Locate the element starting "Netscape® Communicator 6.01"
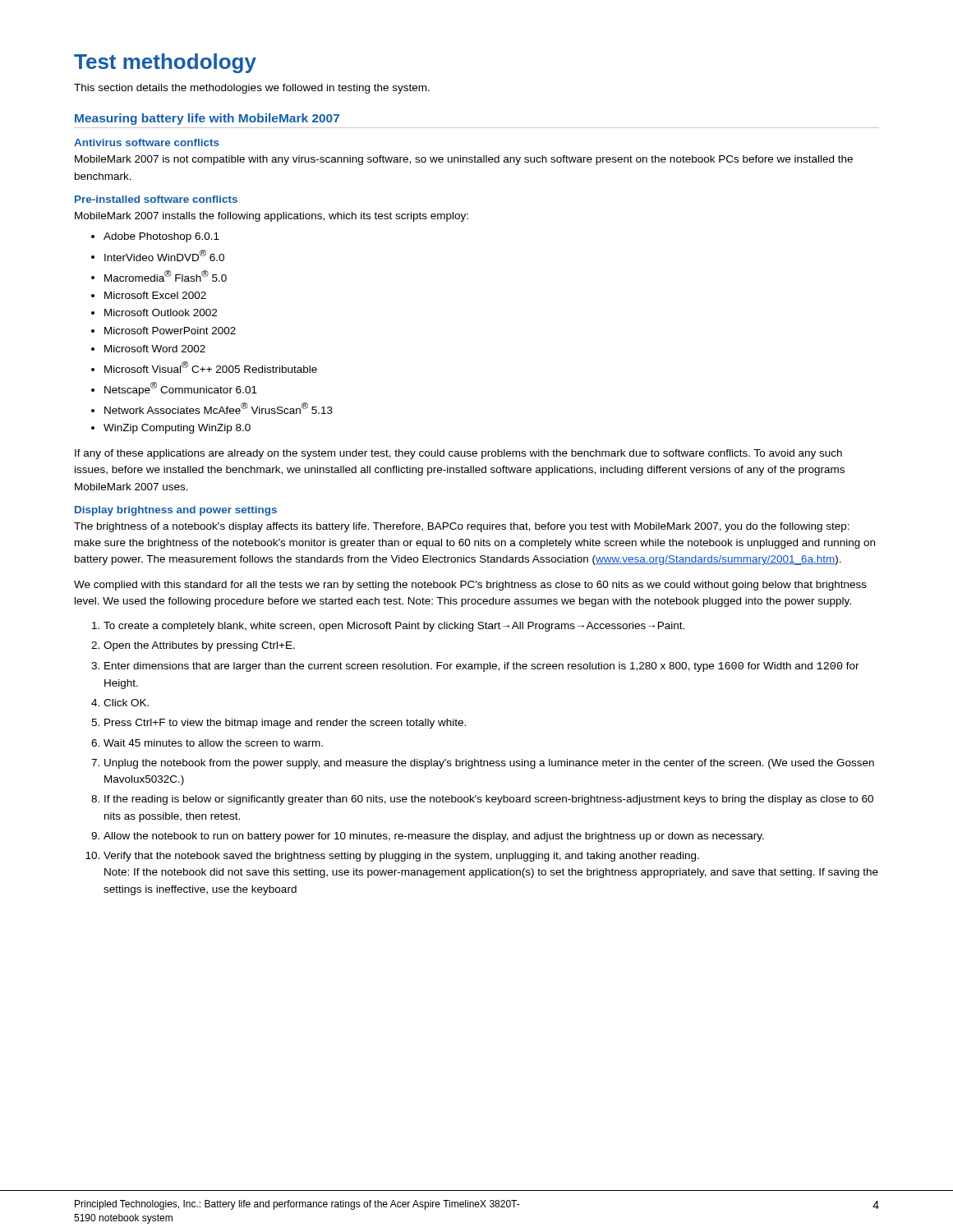The width and height of the screenshot is (953, 1232). [180, 388]
